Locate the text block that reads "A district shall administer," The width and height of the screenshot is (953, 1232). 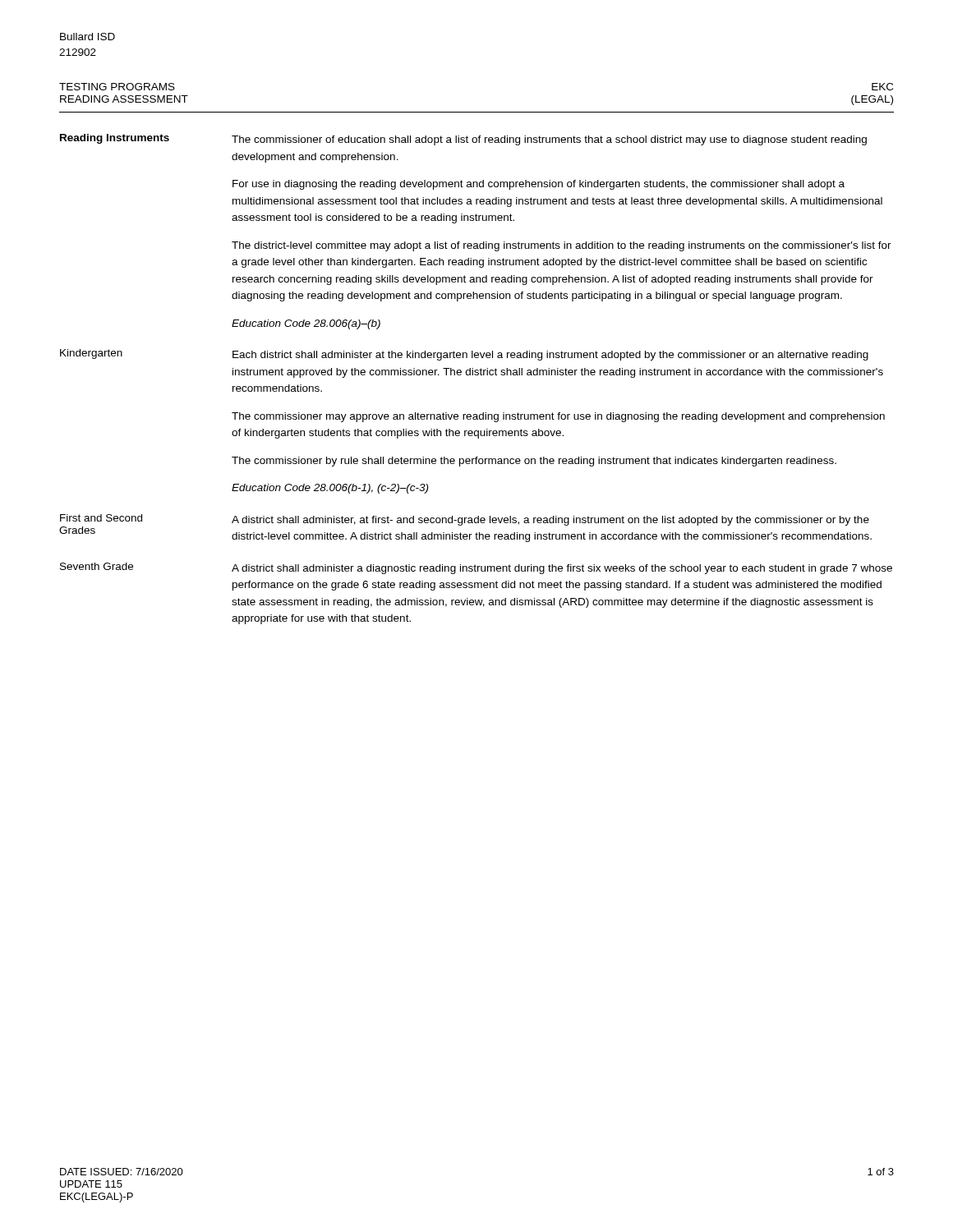(552, 528)
